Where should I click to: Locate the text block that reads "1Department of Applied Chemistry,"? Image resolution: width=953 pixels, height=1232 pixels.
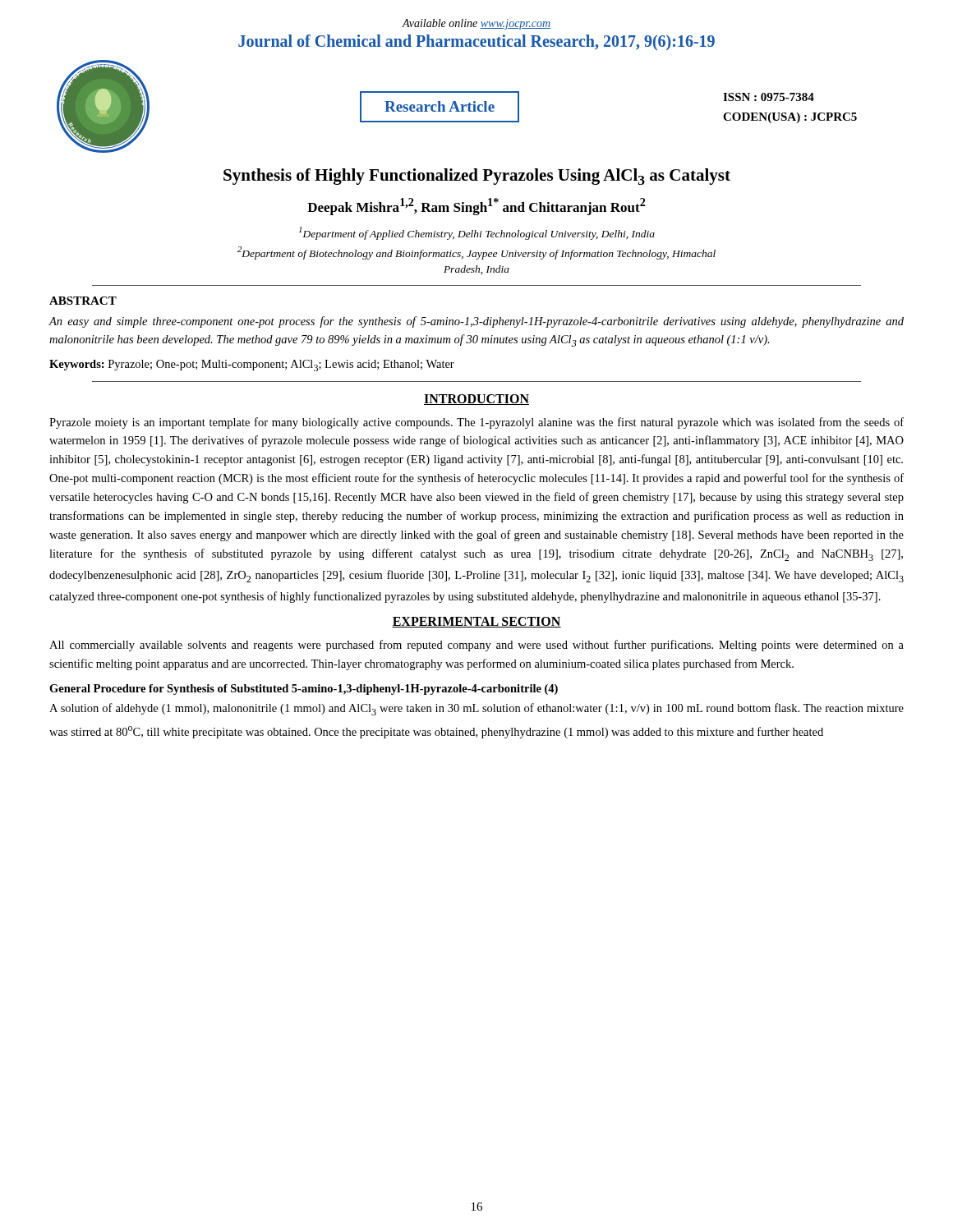(476, 250)
